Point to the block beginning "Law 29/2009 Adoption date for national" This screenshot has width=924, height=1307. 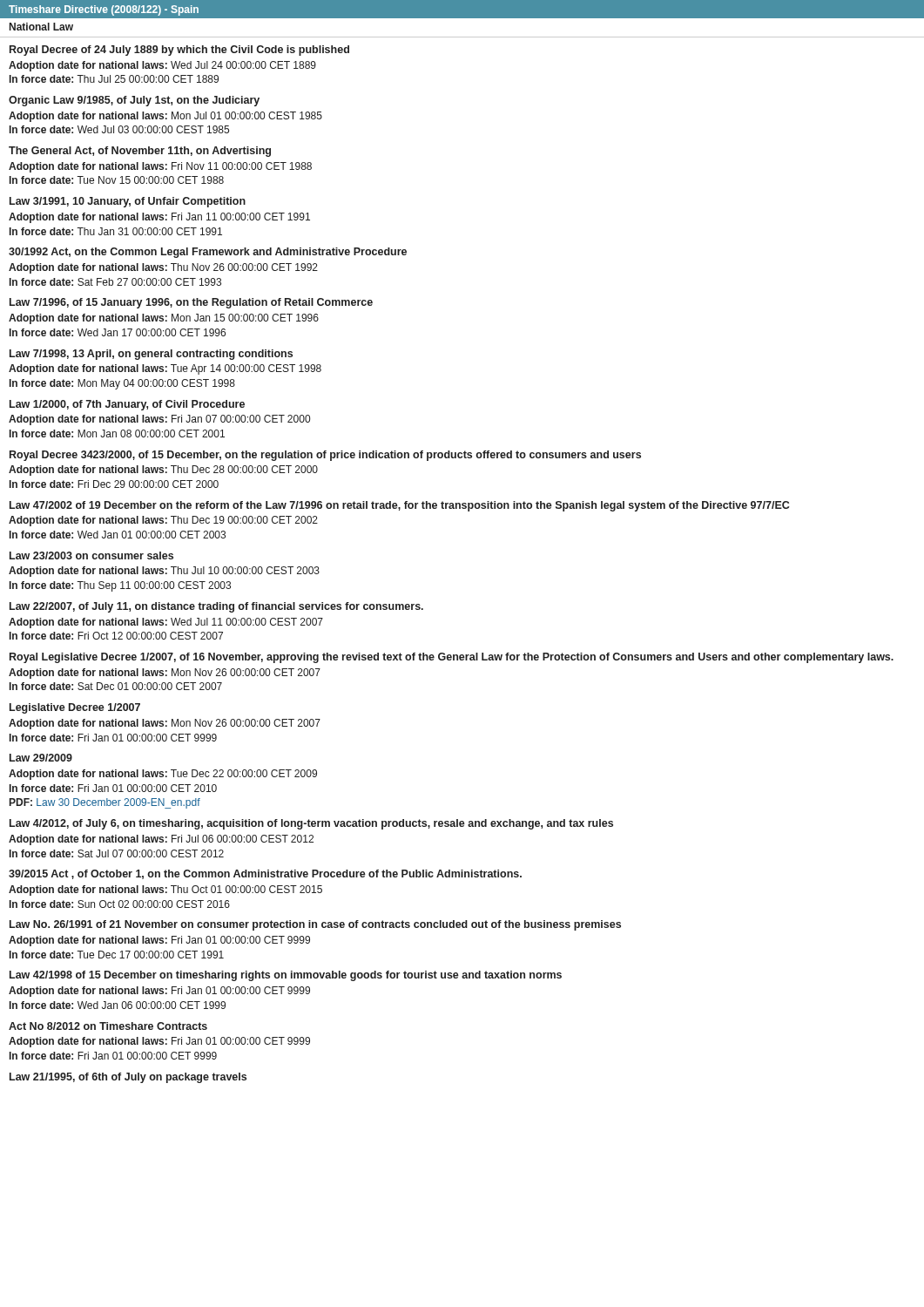tap(41, 758)
